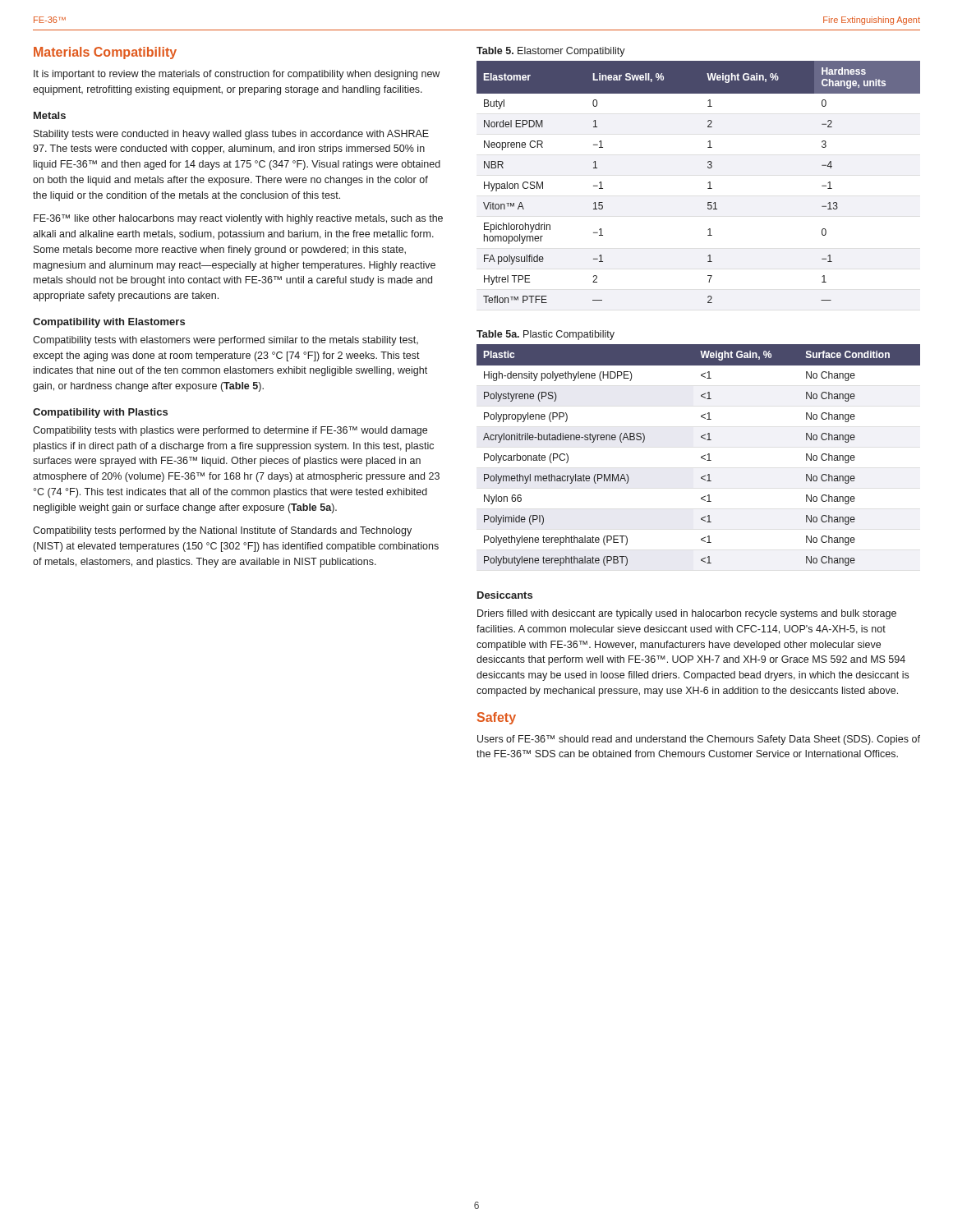
Task: Locate the text block starting "Compatibility tests with elastomers were performed similar"
Action: click(x=230, y=363)
